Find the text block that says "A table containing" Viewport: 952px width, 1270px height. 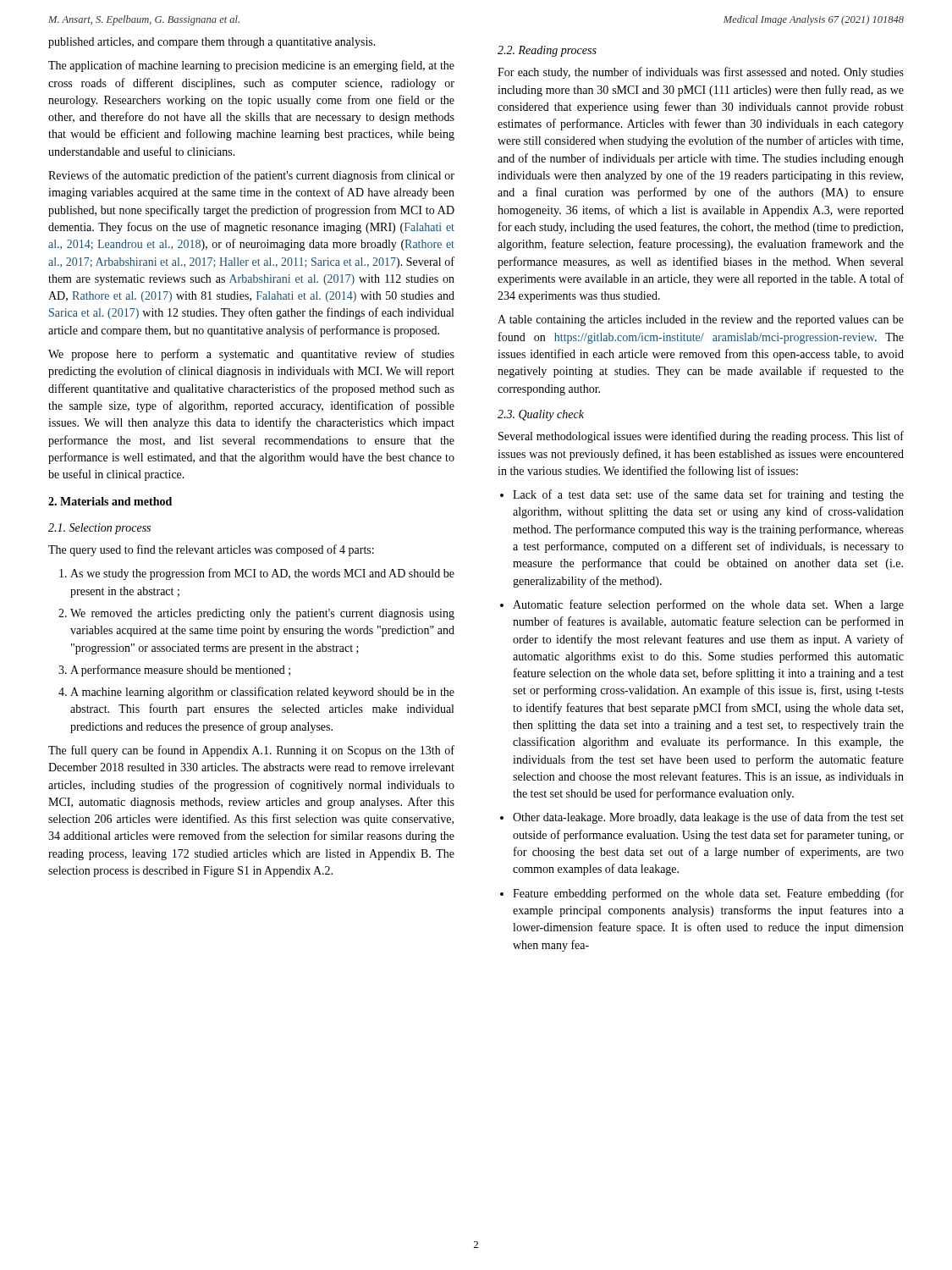(x=701, y=354)
